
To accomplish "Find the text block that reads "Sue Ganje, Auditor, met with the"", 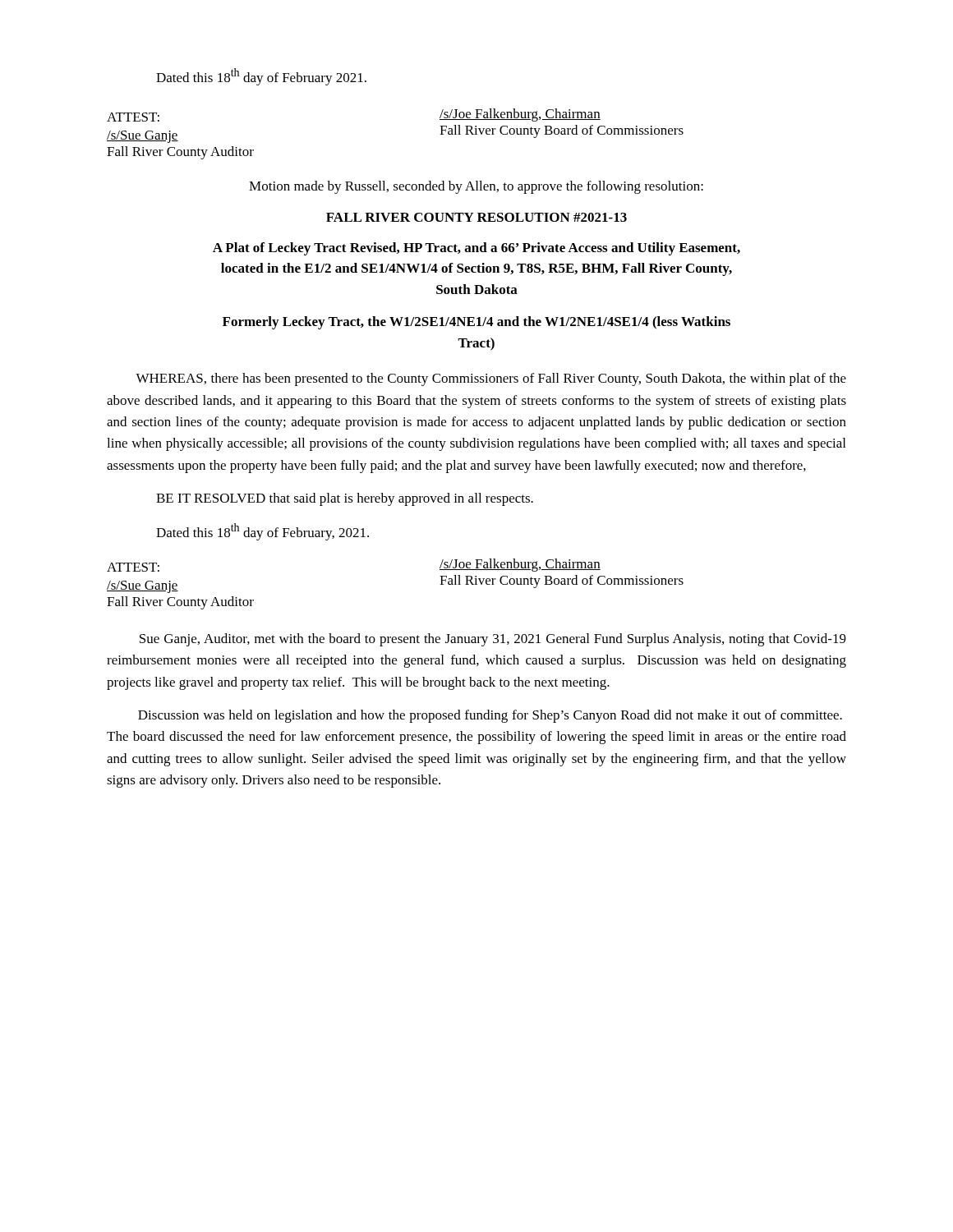I will 476,660.
